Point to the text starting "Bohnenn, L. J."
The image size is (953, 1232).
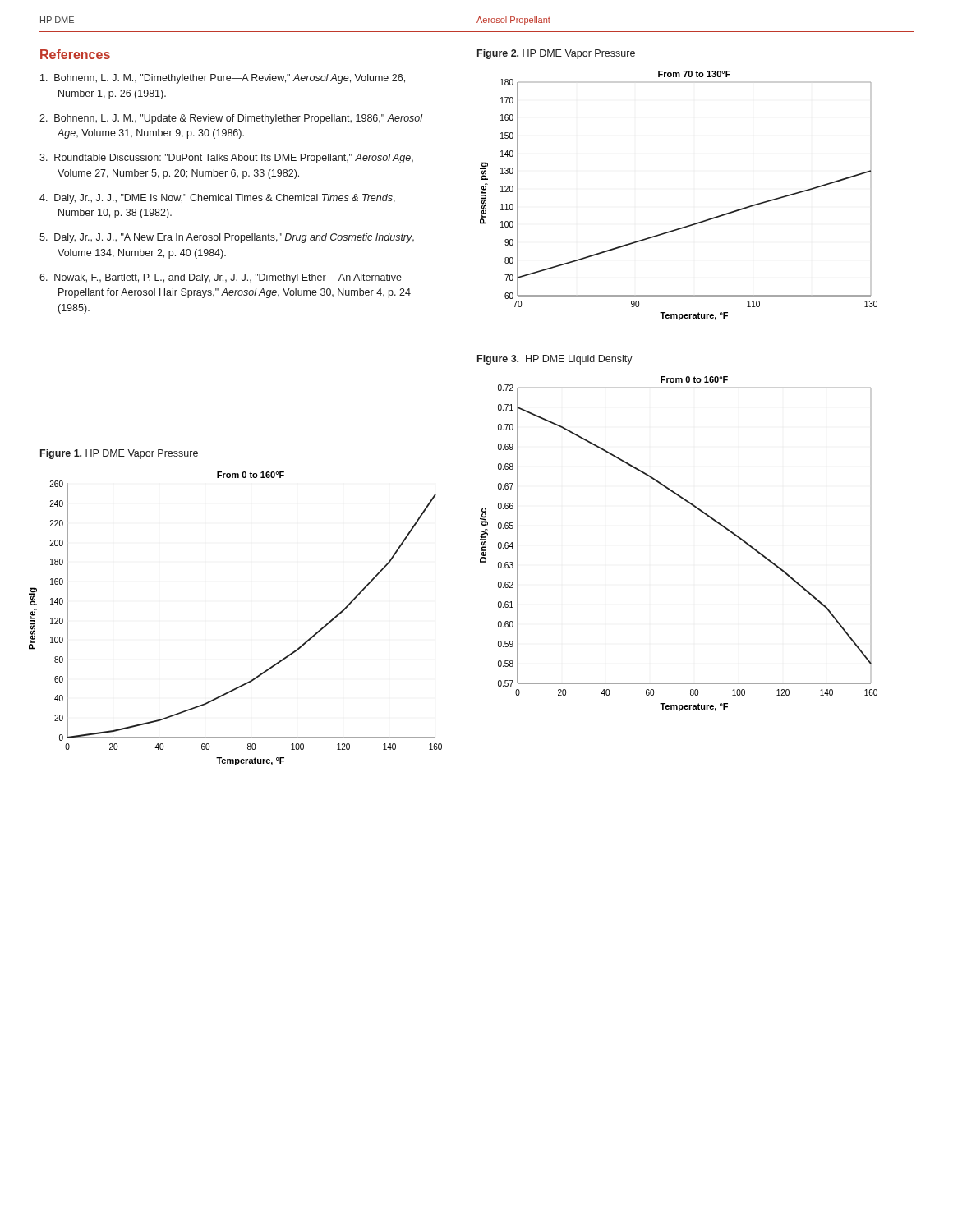tap(223, 86)
